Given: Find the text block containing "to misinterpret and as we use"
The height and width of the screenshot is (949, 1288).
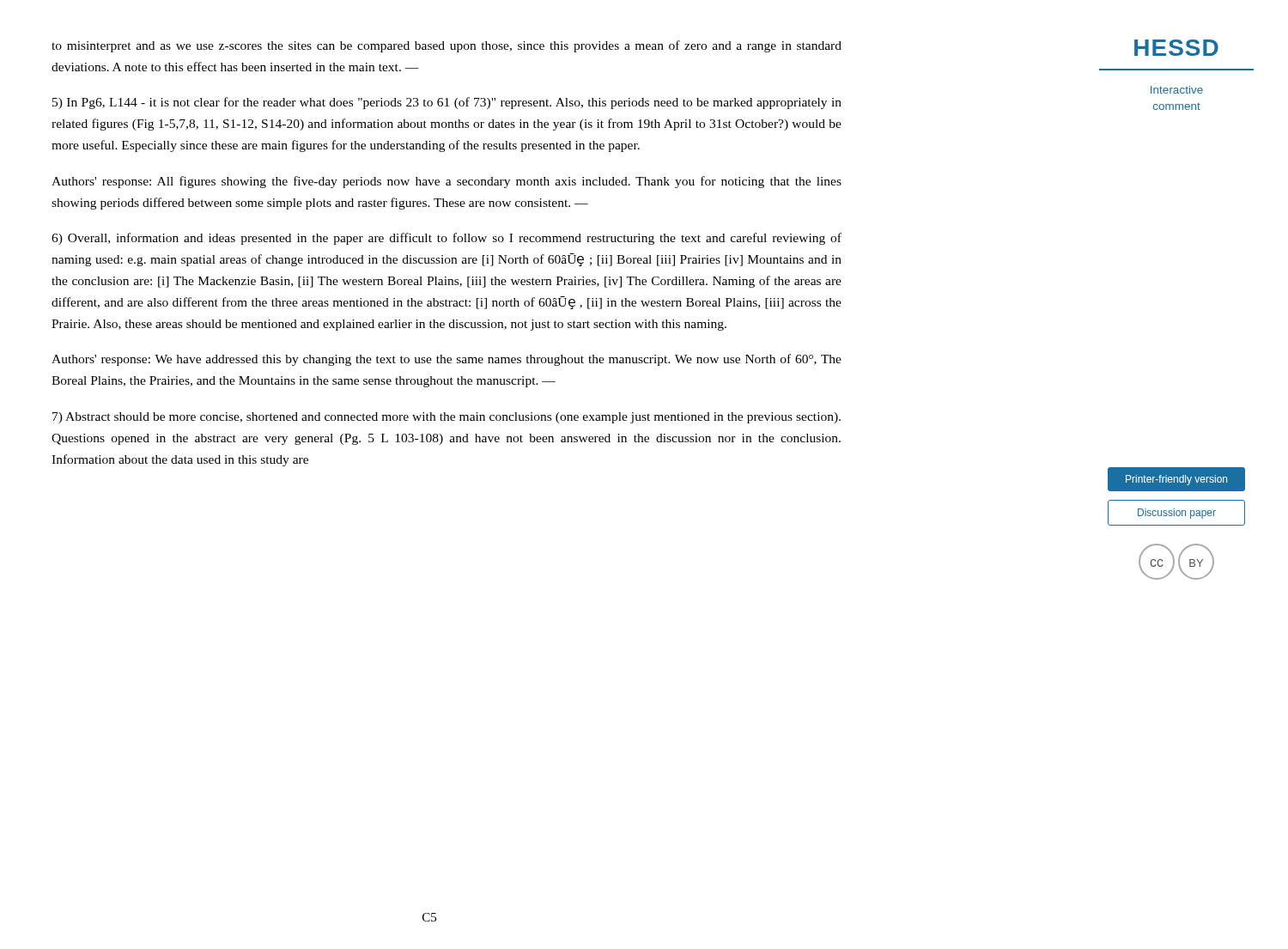Looking at the screenshot, I should (x=446, y=56).
